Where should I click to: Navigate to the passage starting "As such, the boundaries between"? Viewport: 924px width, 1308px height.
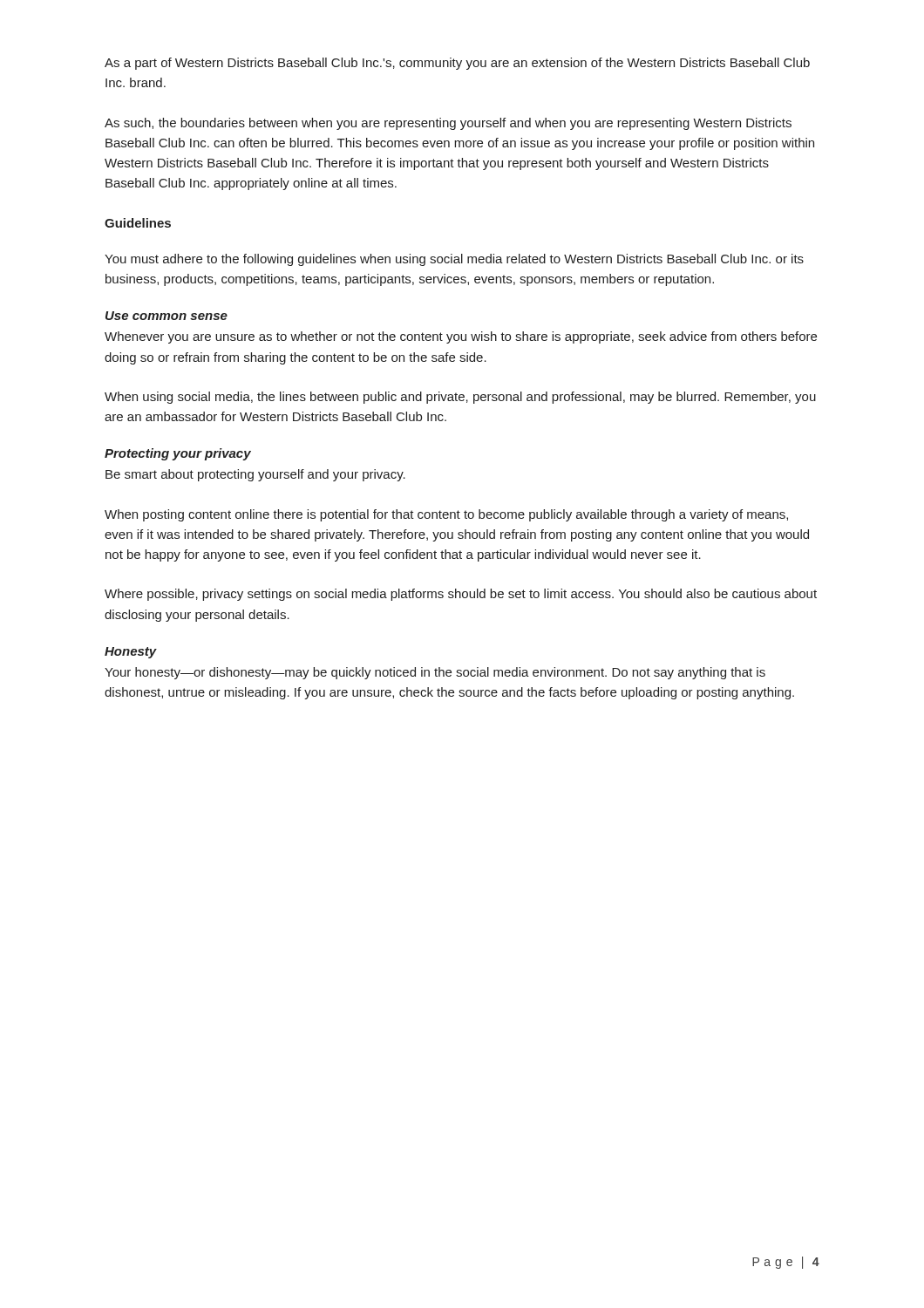(x=460, y=153)
